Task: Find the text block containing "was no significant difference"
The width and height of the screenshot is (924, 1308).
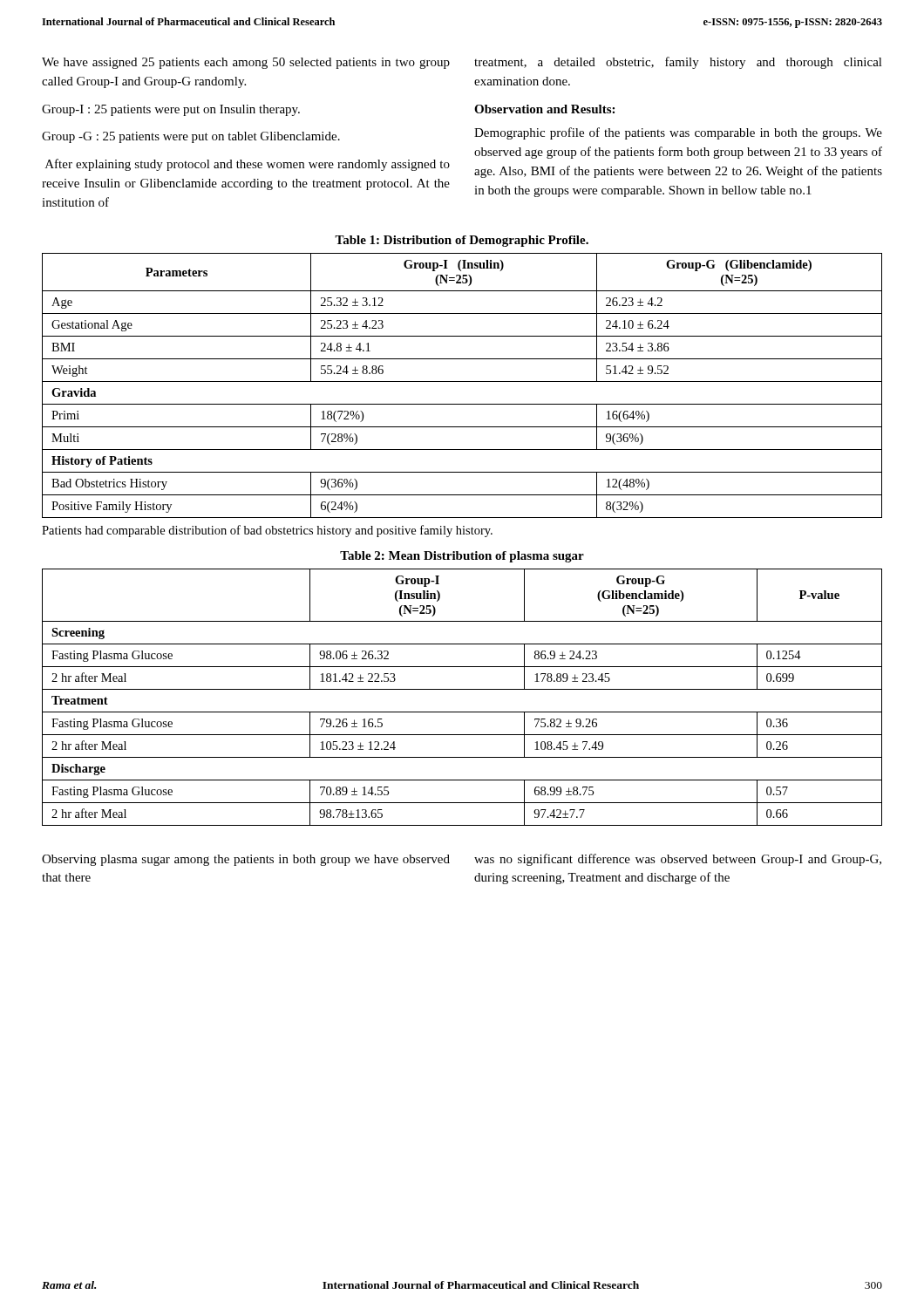Action: [678, 869]
